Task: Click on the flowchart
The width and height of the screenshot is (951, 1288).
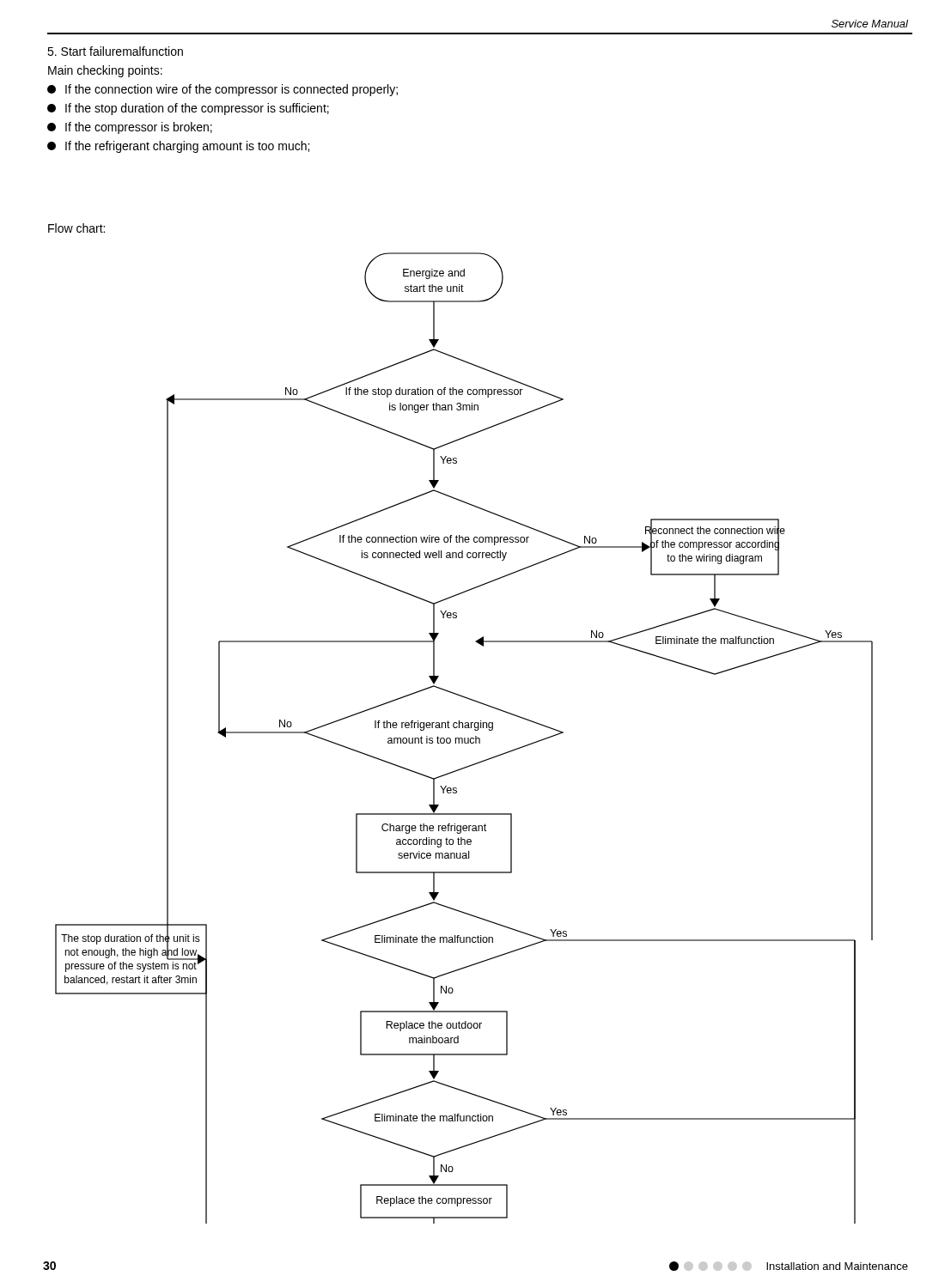Action: 480,734
